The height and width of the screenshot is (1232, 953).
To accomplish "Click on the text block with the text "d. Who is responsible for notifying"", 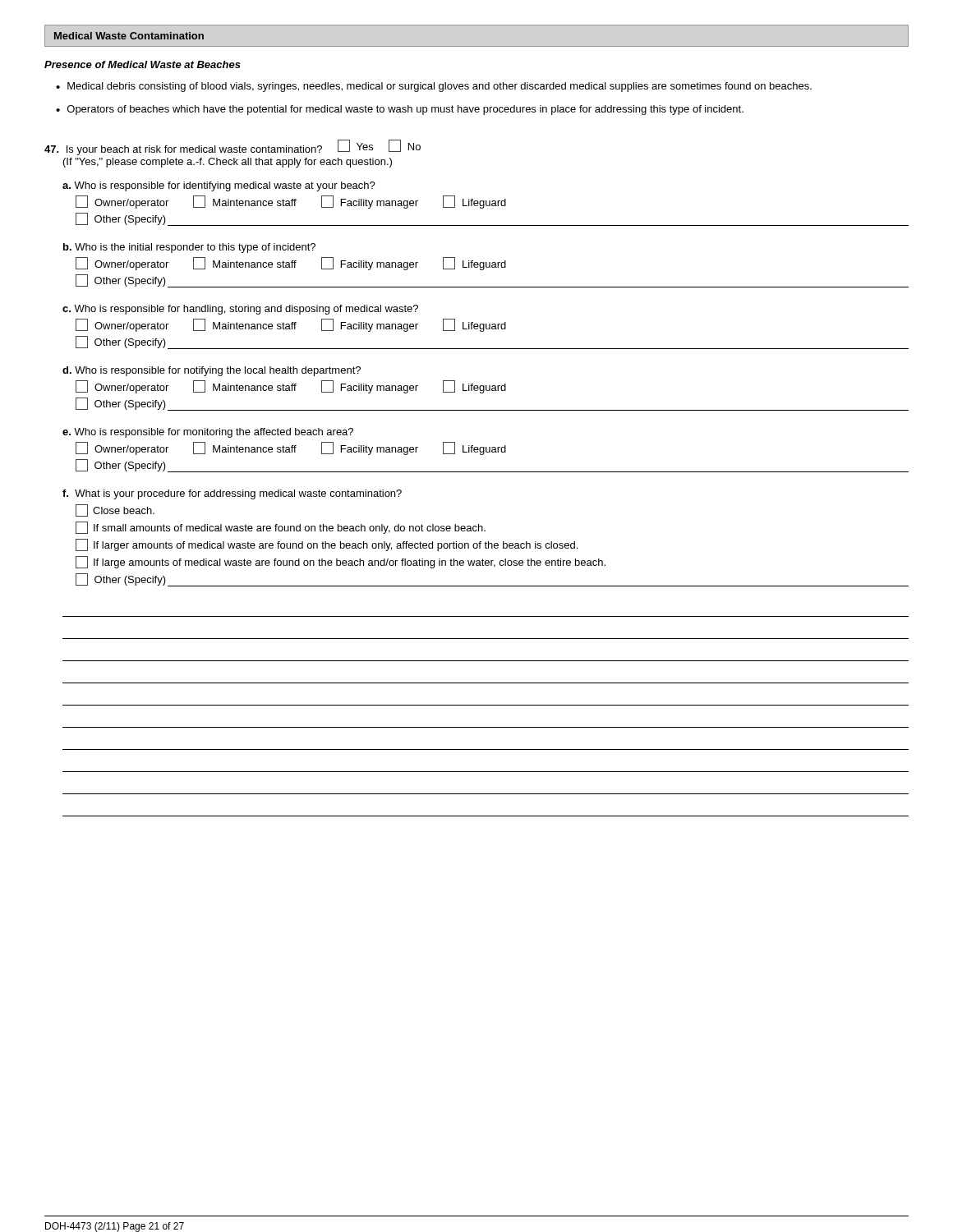I will pos(486,387).
